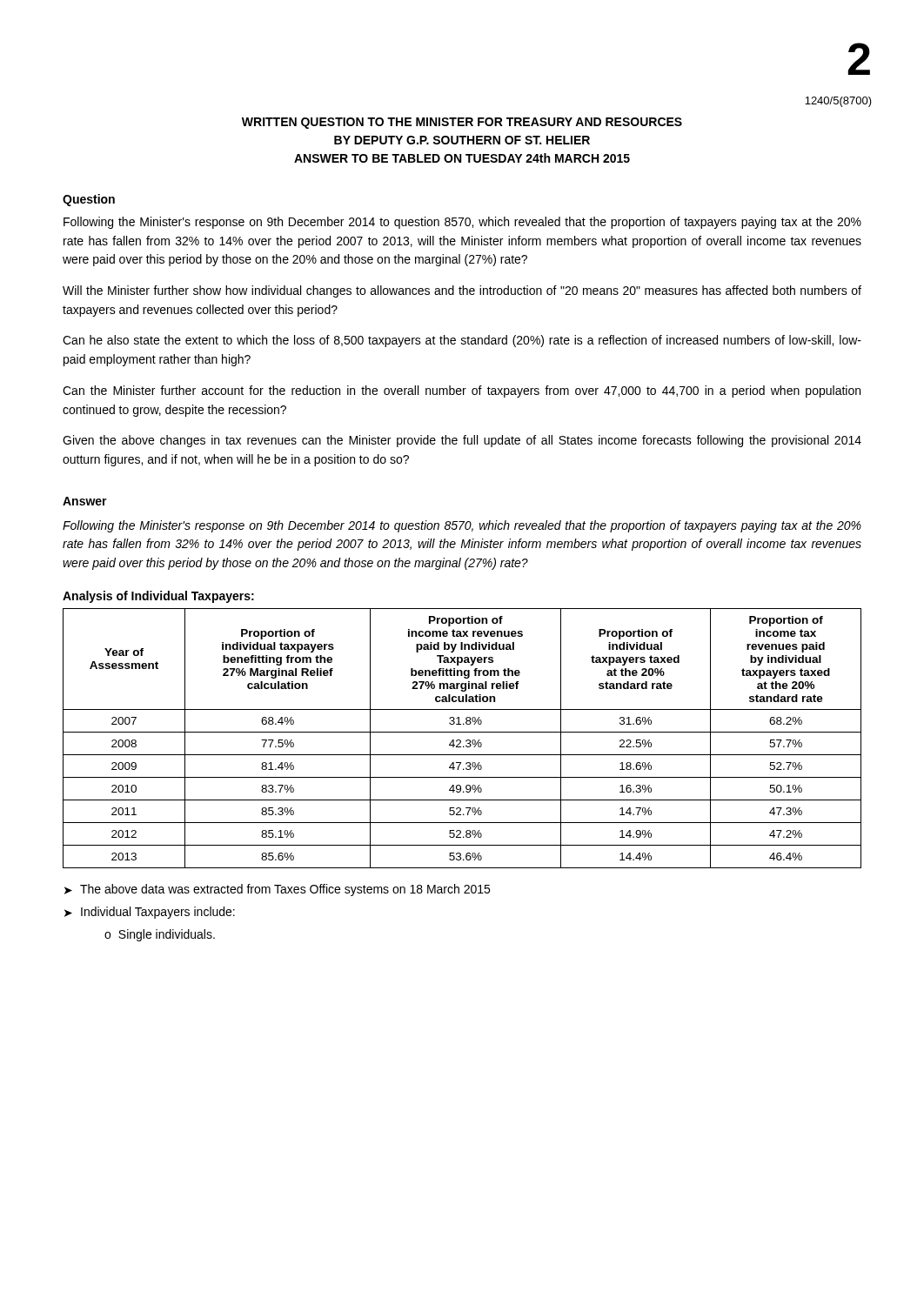Viewport: 924px width, 1305px height.
Task: Find the list item that reads "➤ Individual Taxpayers include:"
Action: 149,912
